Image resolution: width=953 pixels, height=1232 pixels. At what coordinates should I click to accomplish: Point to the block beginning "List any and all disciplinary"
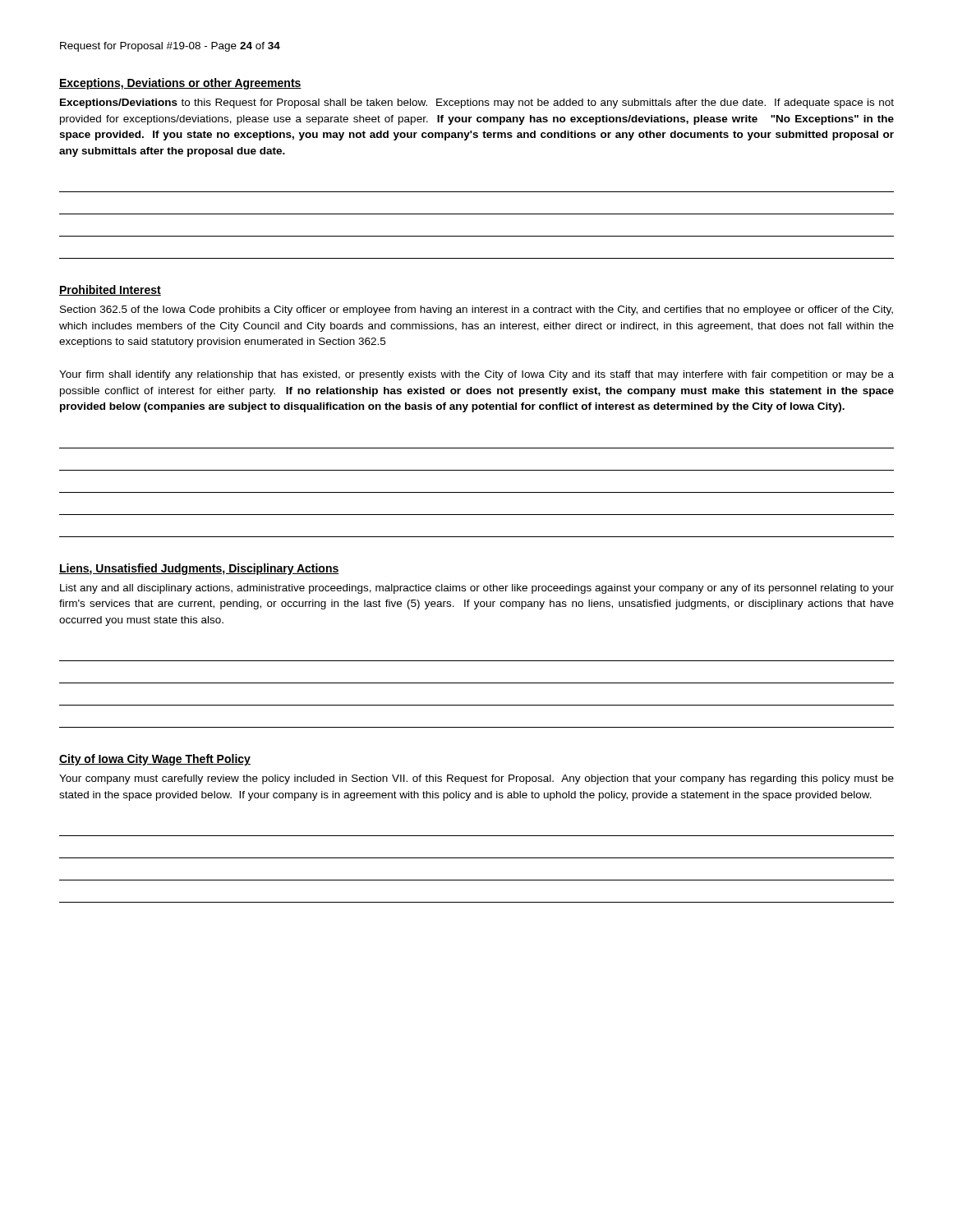click(476, 603)
